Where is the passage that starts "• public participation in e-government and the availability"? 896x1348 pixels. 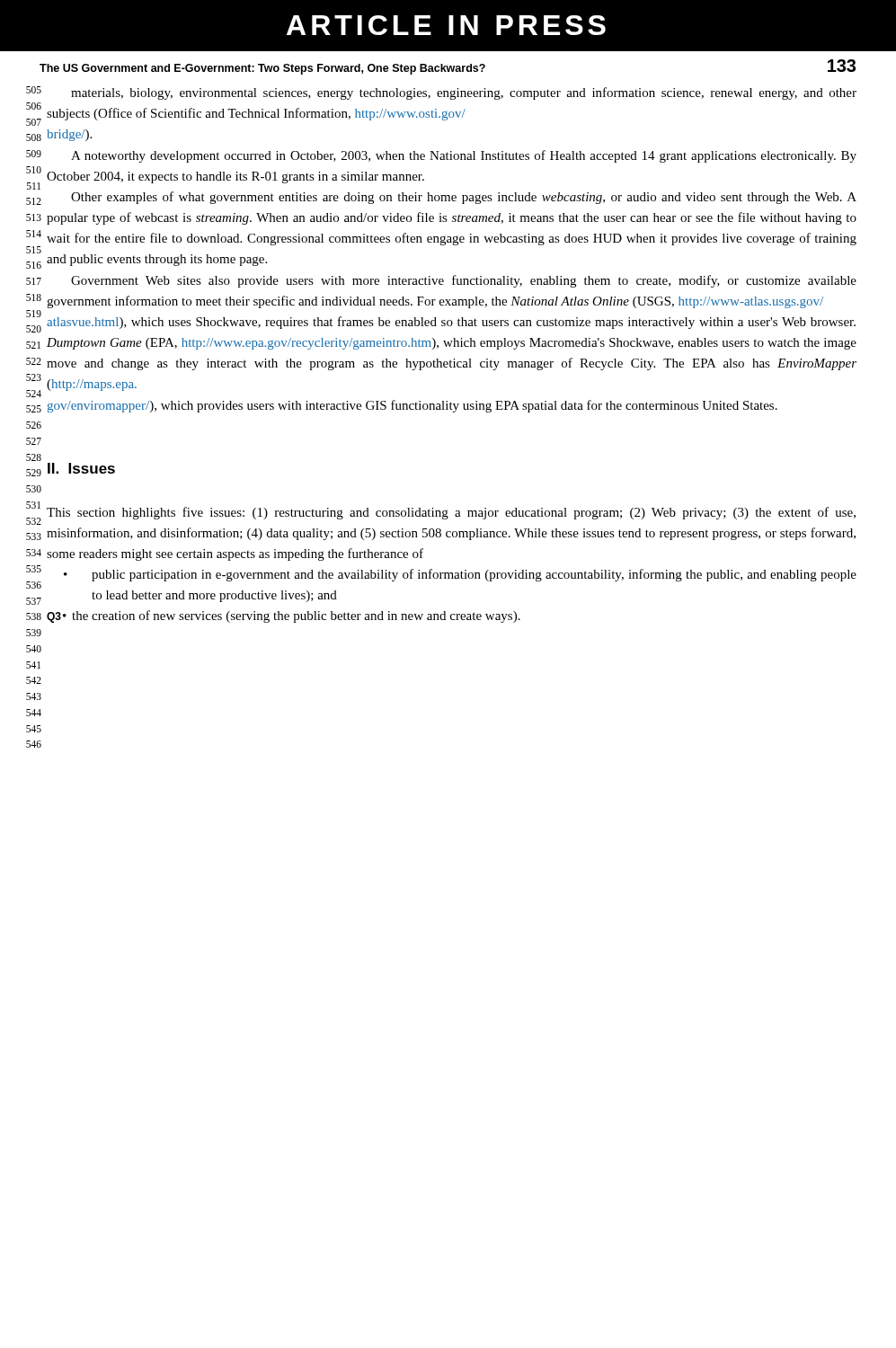tap(452, 585)
